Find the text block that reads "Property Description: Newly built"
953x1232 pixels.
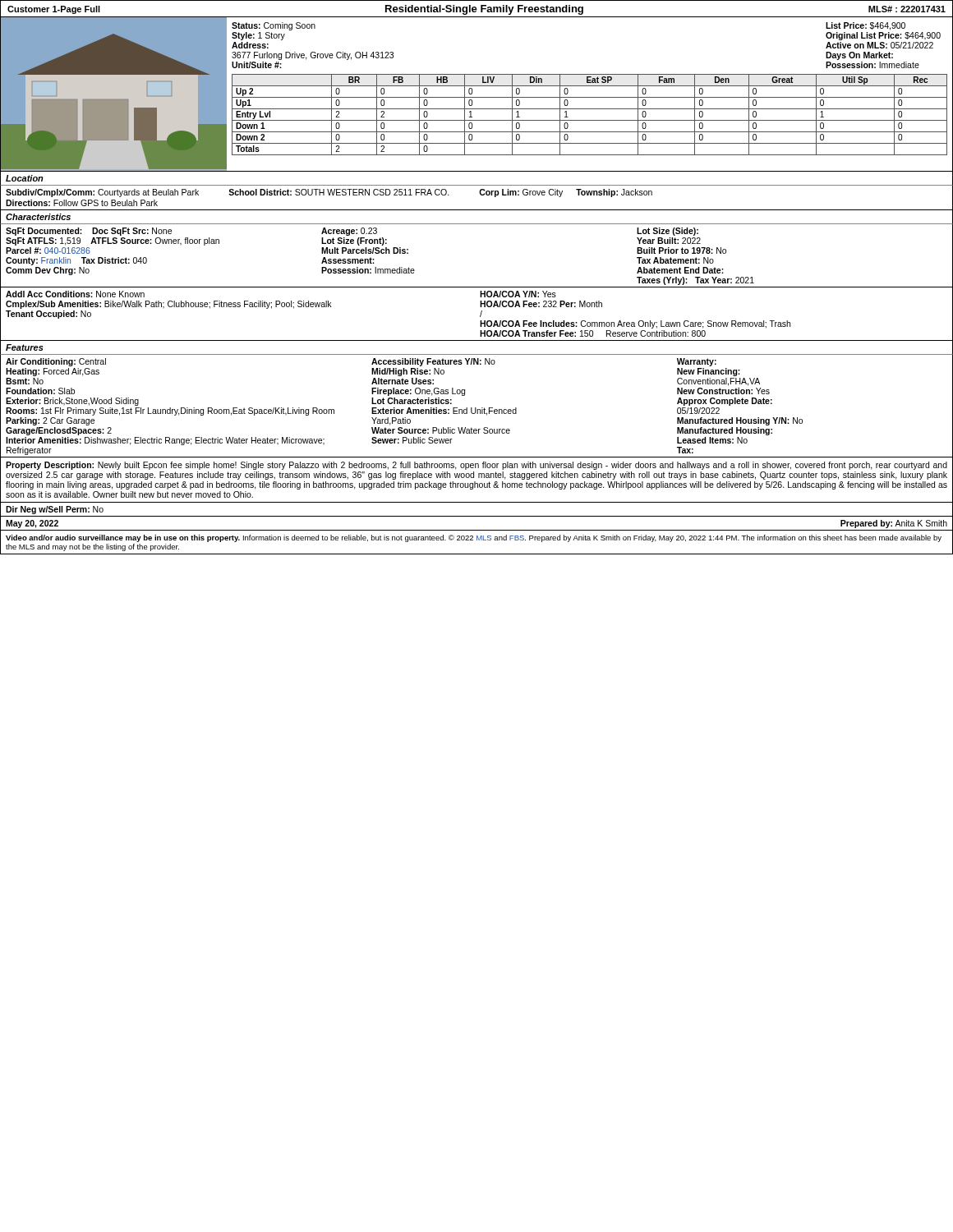[x=476, y=480]
